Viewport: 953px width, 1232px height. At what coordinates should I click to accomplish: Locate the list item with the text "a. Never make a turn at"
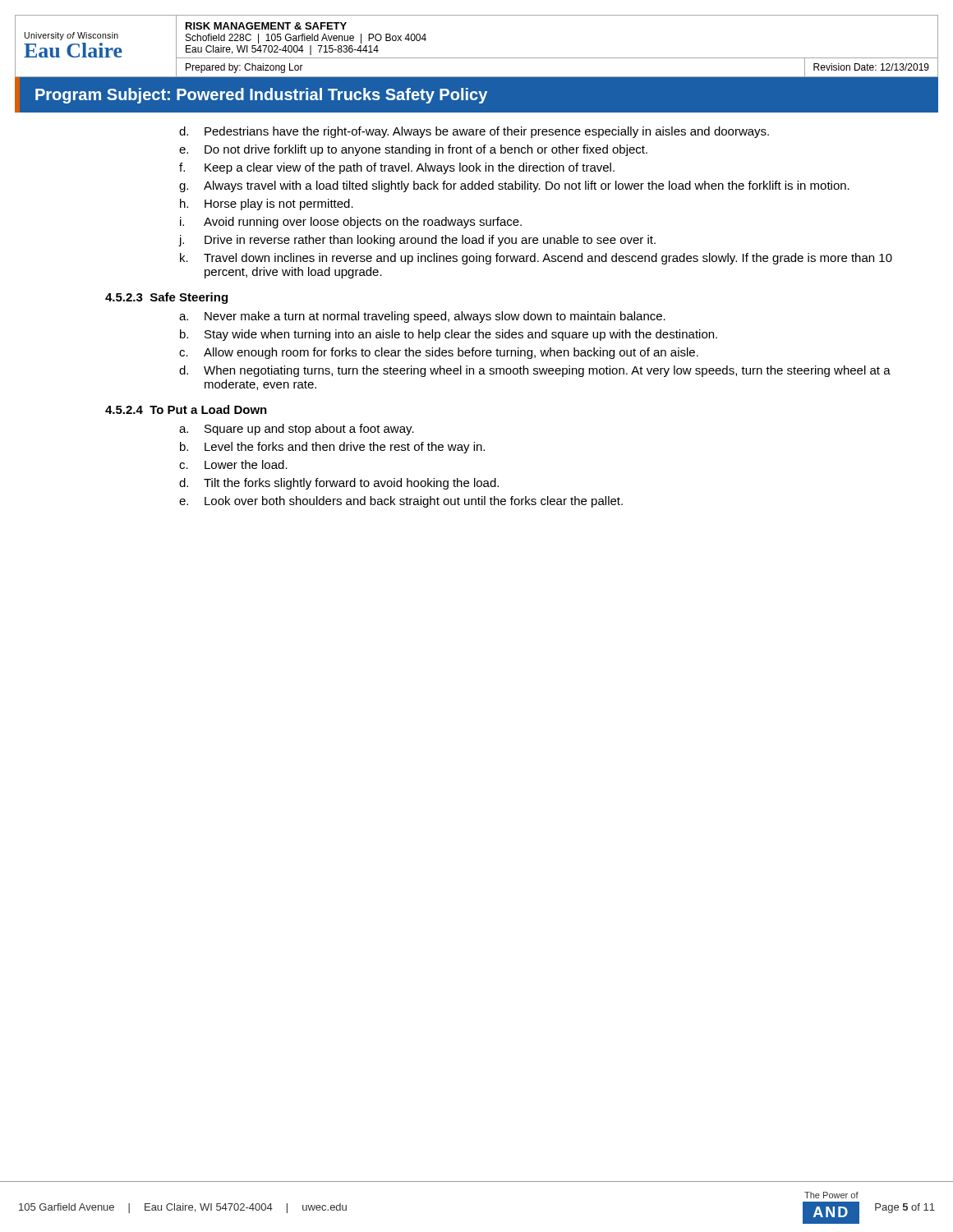(x=423, y=316)
